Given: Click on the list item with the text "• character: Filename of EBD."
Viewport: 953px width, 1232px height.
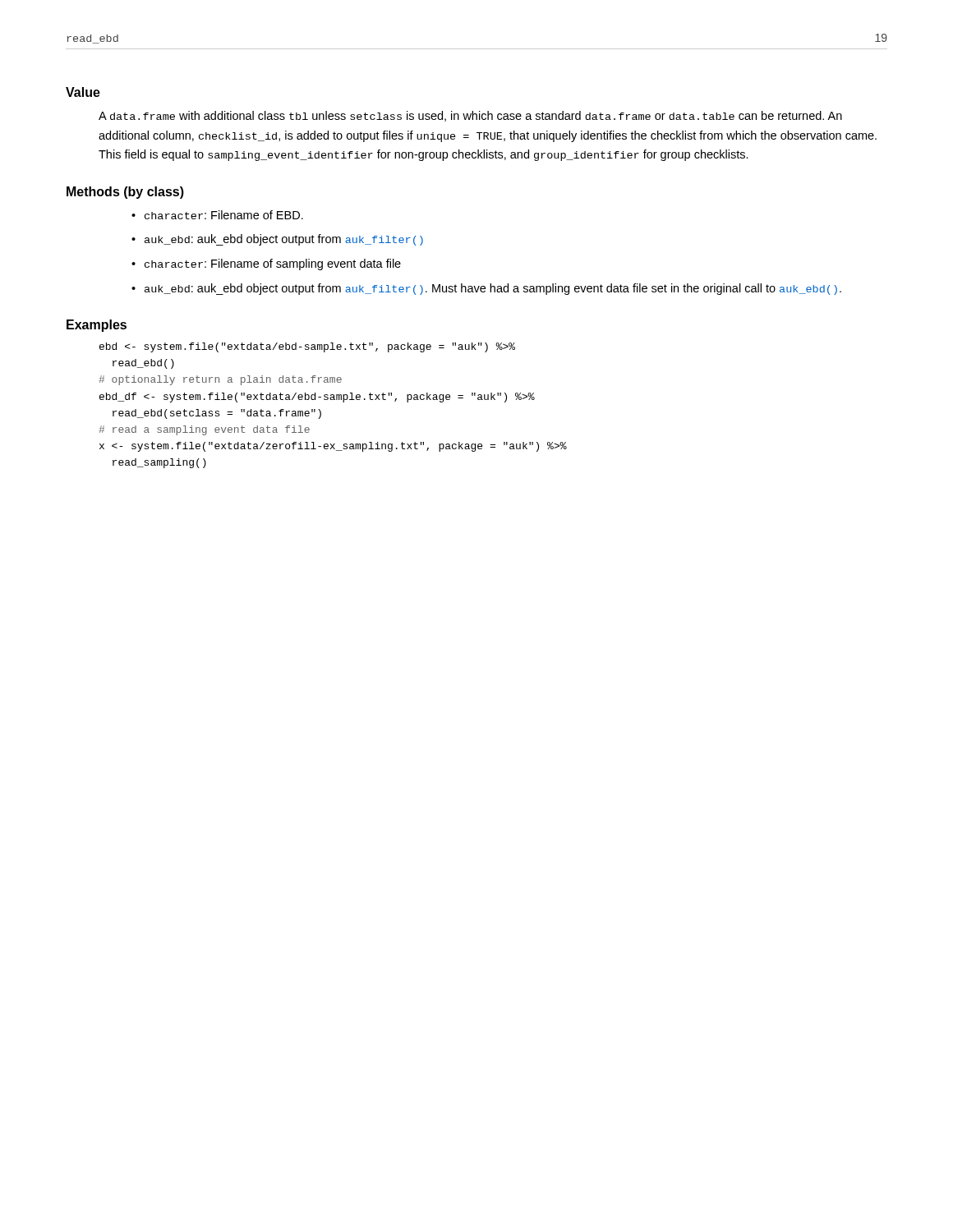Looking at the screenshot, I should [x=217, y=215].
